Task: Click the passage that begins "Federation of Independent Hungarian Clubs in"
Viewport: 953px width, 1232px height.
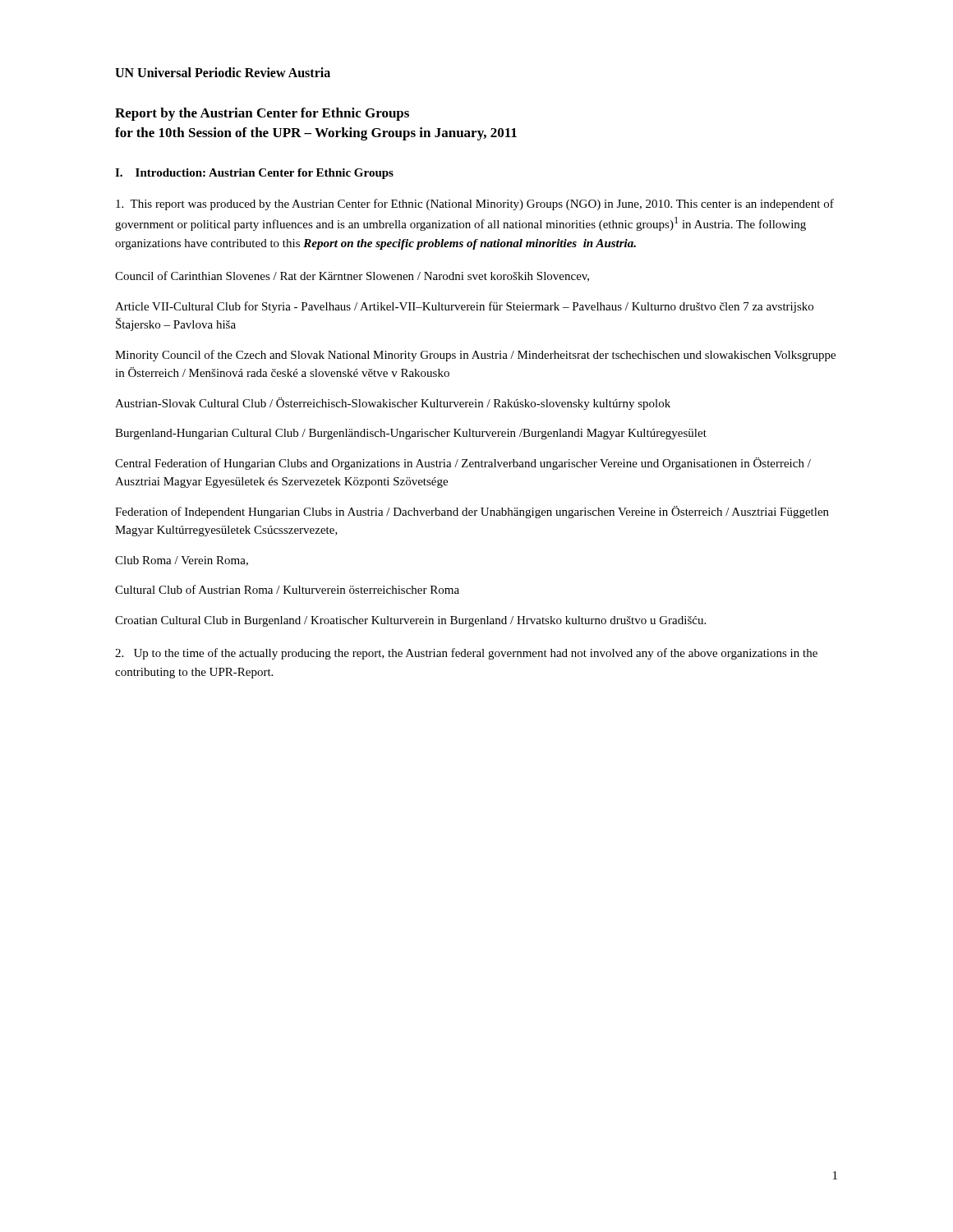Action: (472, 521)
